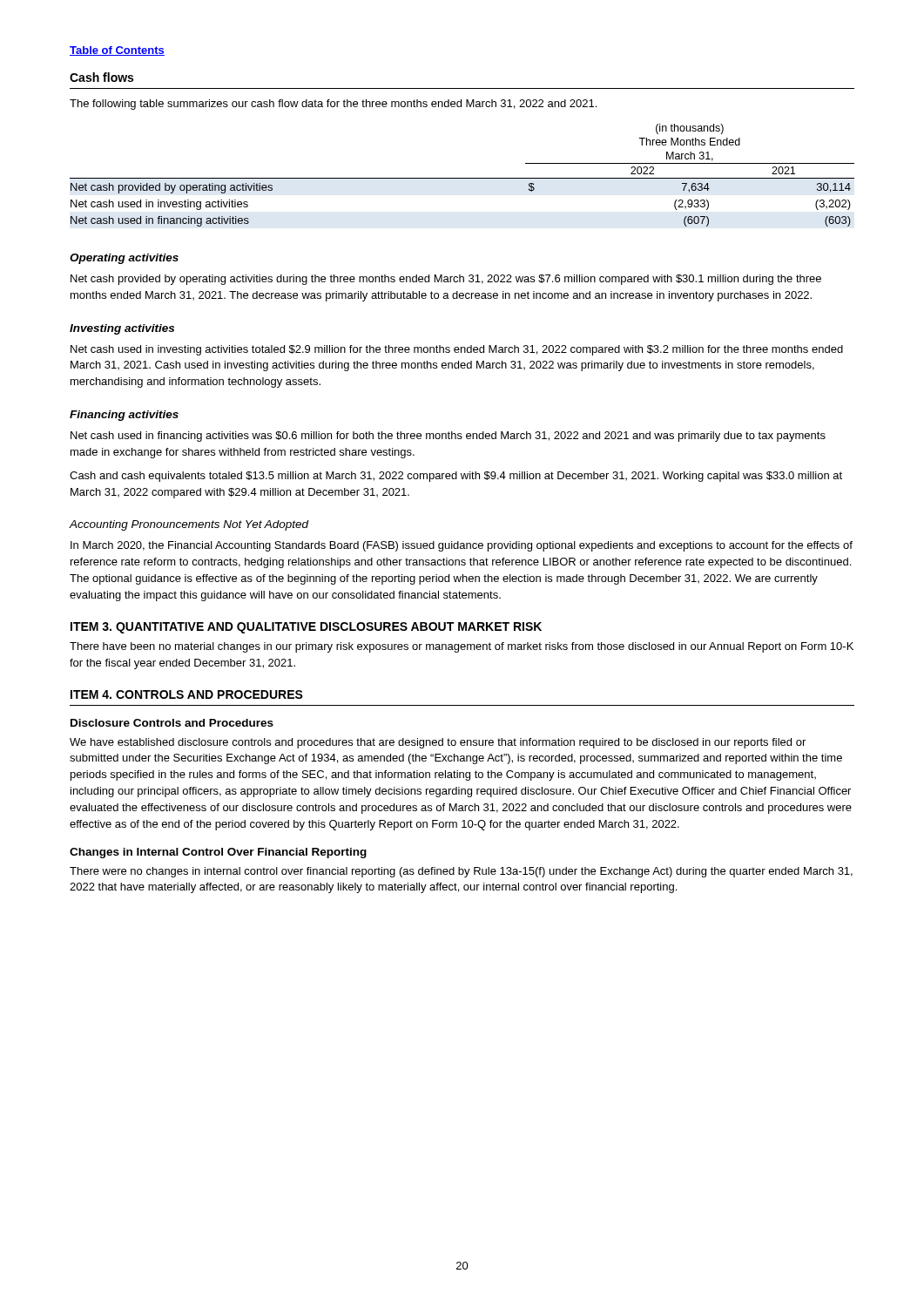Where does it say "Financing activities"?
Viewport: 924px width, 1307px height.
point(124,414)
